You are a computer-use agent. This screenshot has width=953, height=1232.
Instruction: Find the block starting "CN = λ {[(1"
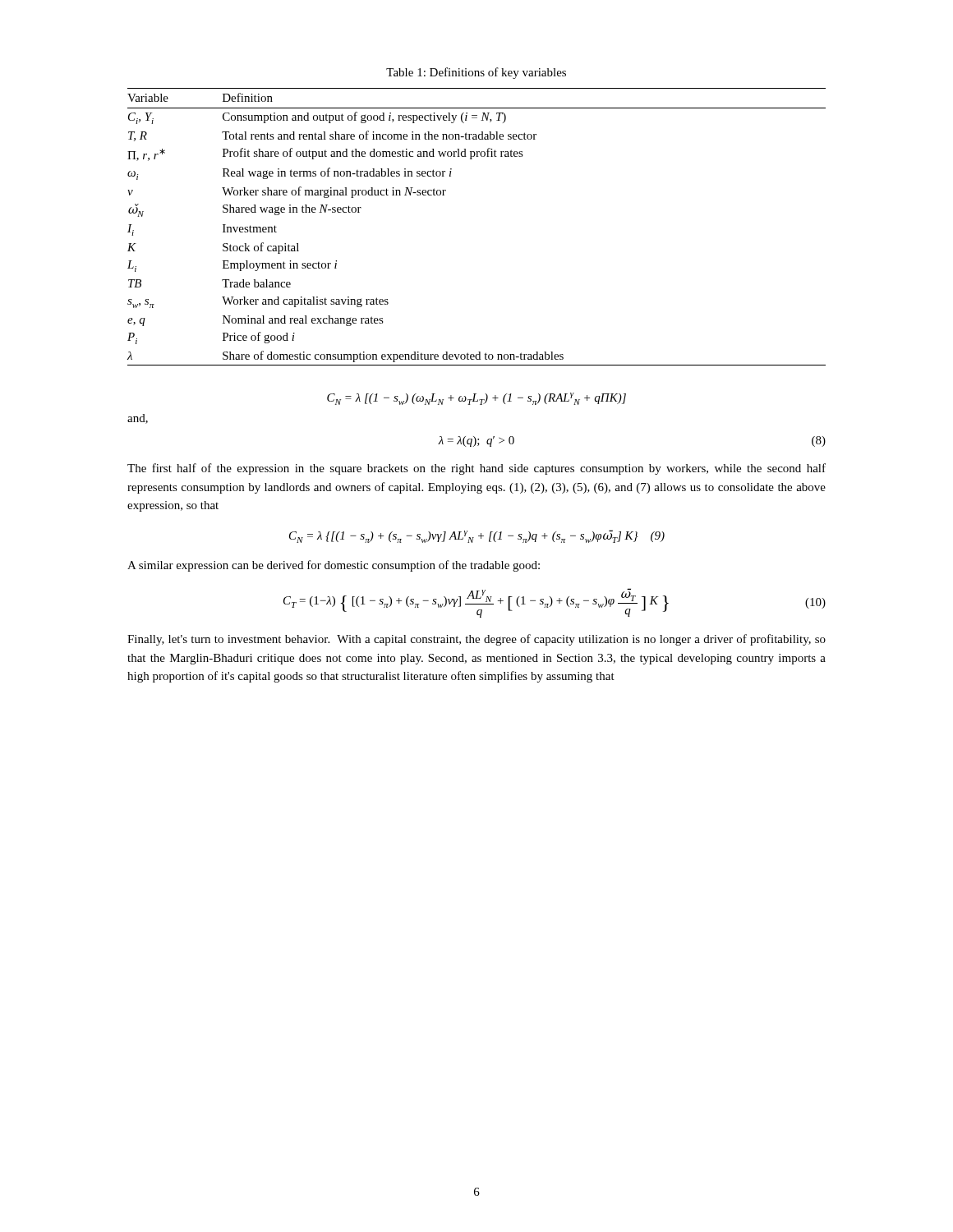(476, 535)
